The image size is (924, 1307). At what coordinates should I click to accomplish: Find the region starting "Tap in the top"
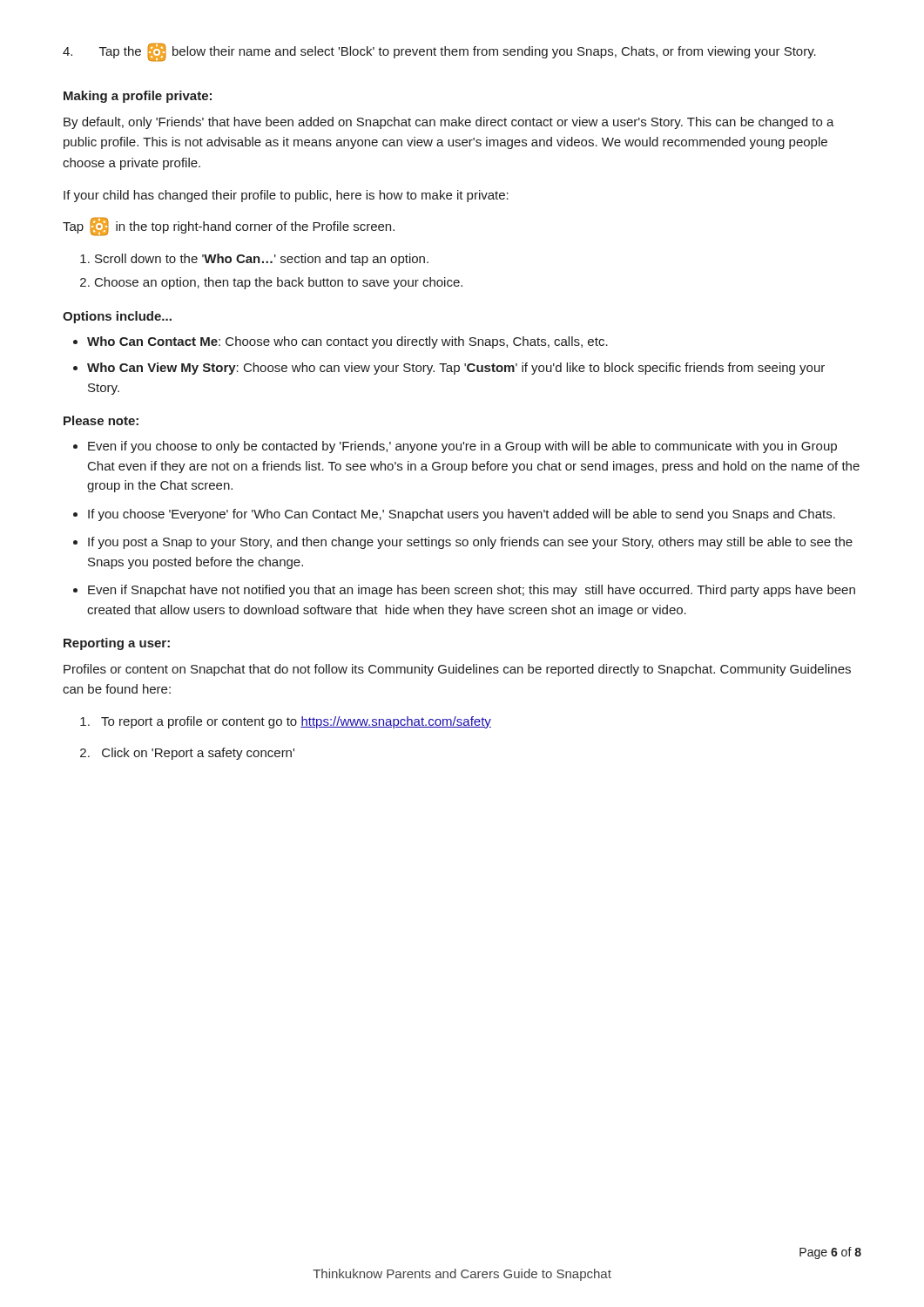tap(229, 227)
